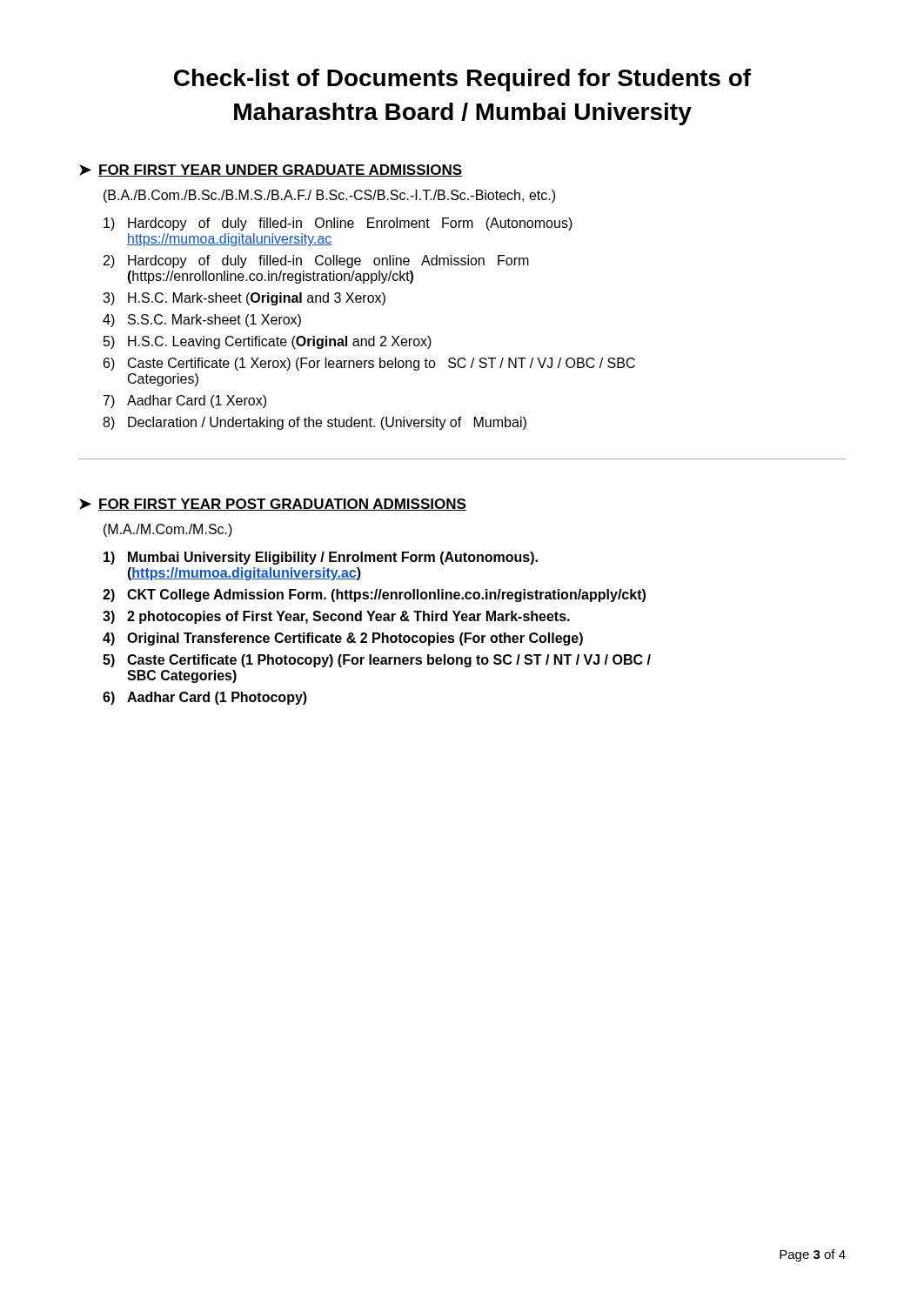The height and width of the screenshot is (1305, 924).
Task: Find the title on this page that starts "Check-list of Documents Required for Students"
Action: [x=462, y=95]
